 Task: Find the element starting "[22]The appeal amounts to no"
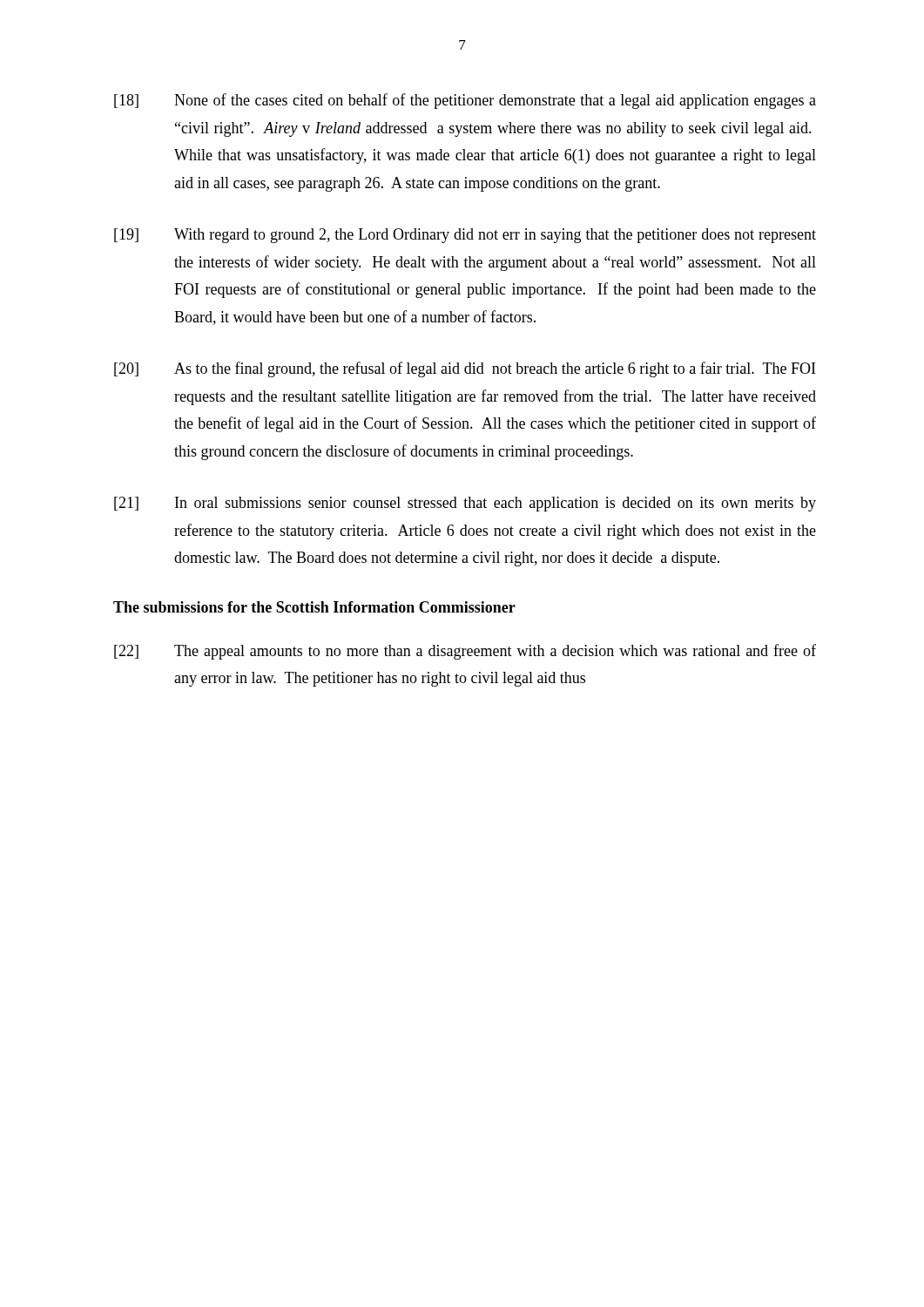click(465, 665)
